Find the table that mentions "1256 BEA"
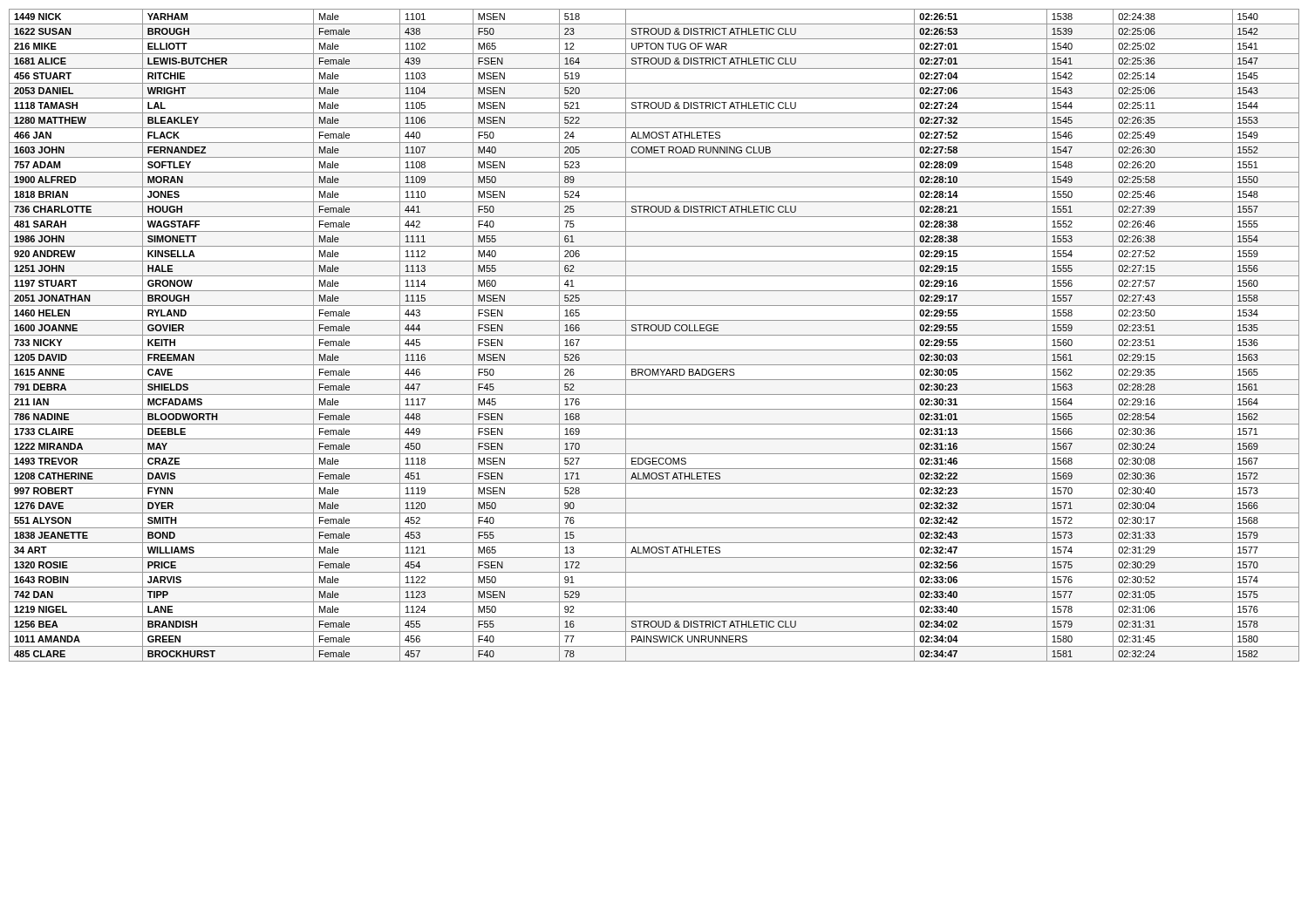This screenshot has height=924, width=1308. click(x=654, y=335)
